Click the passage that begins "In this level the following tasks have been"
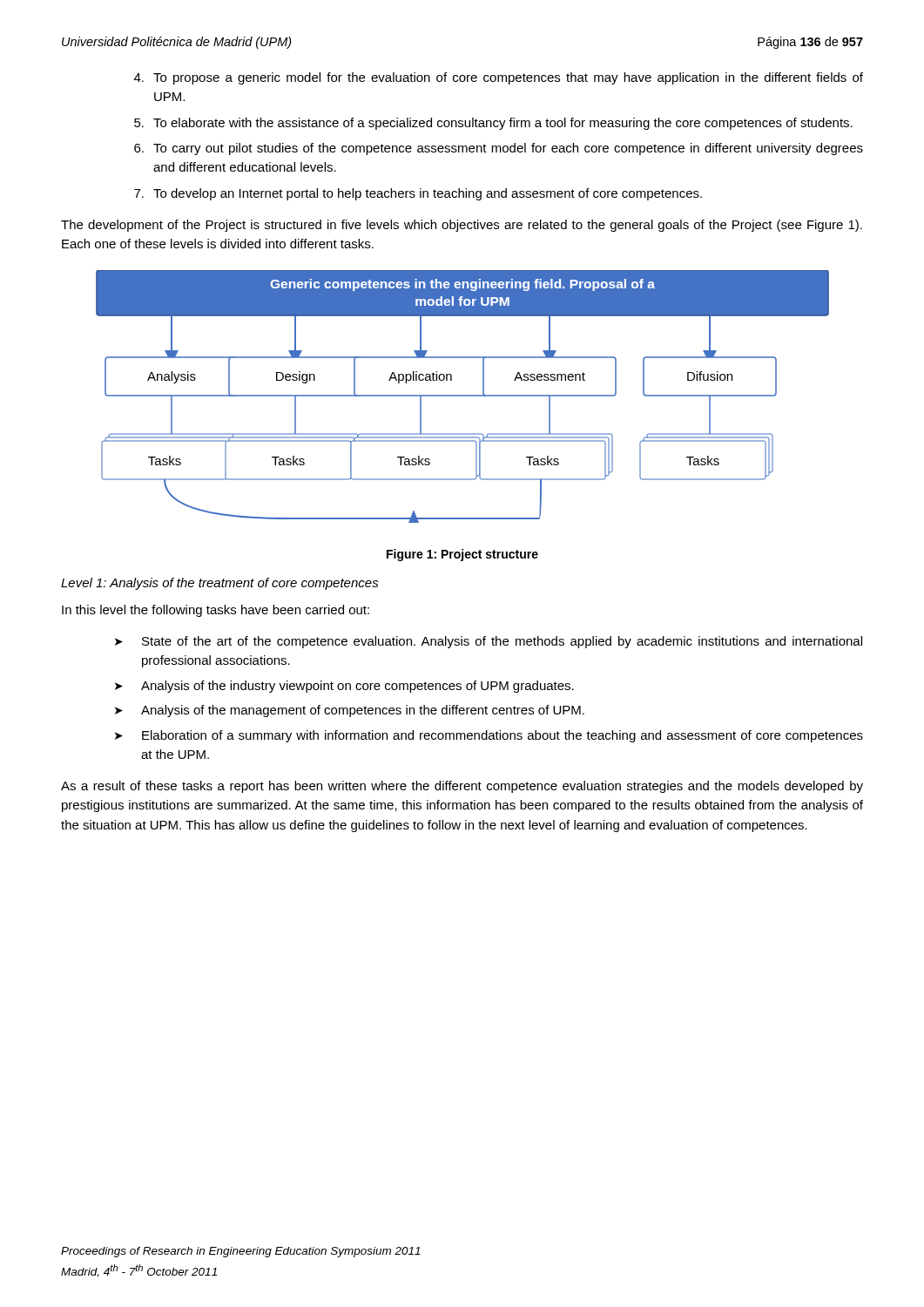Viewport: 924px width, 1307px height. tap(216, 609)
